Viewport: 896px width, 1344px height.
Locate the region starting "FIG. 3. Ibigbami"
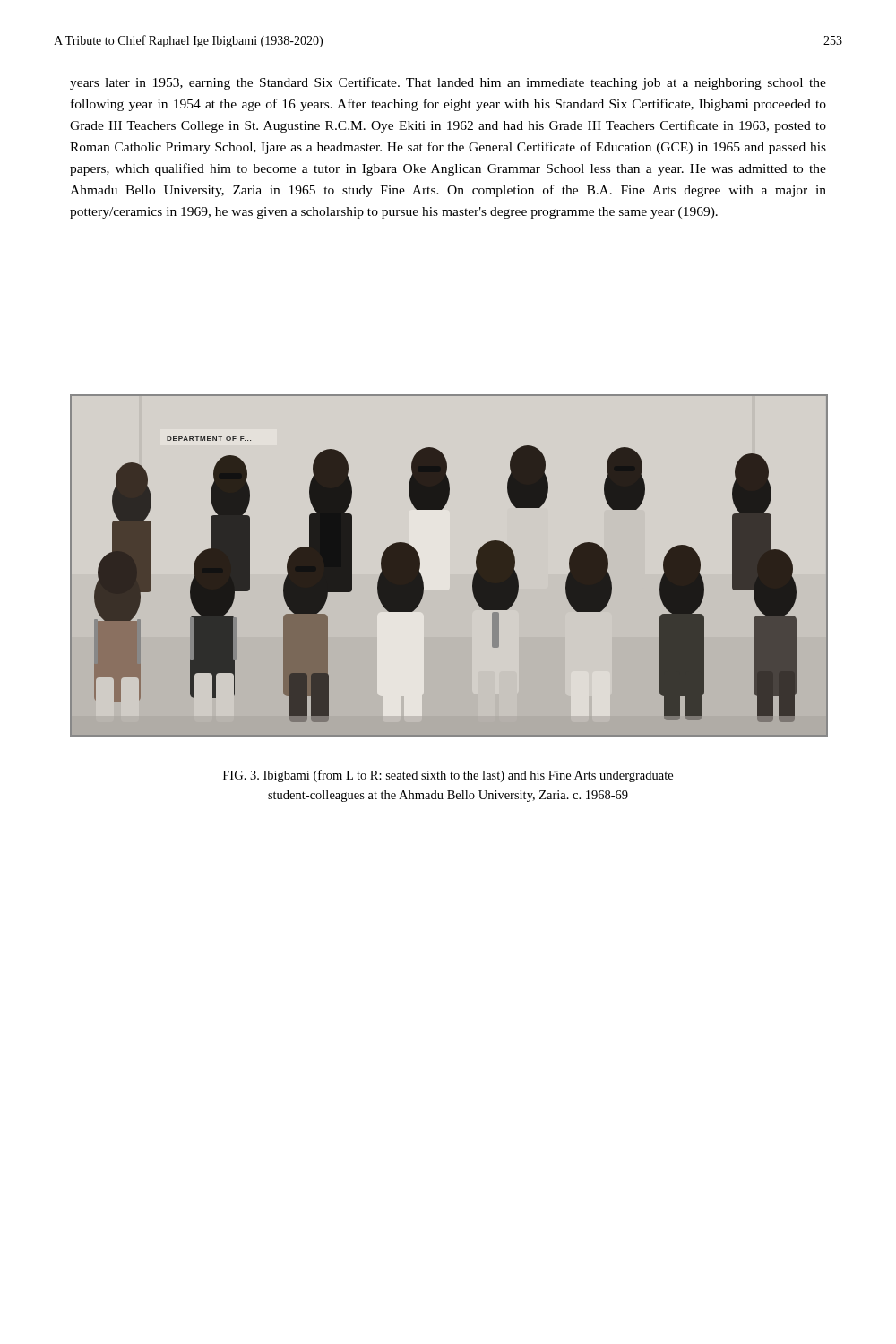pyautogui.click(x=448, y=785)
